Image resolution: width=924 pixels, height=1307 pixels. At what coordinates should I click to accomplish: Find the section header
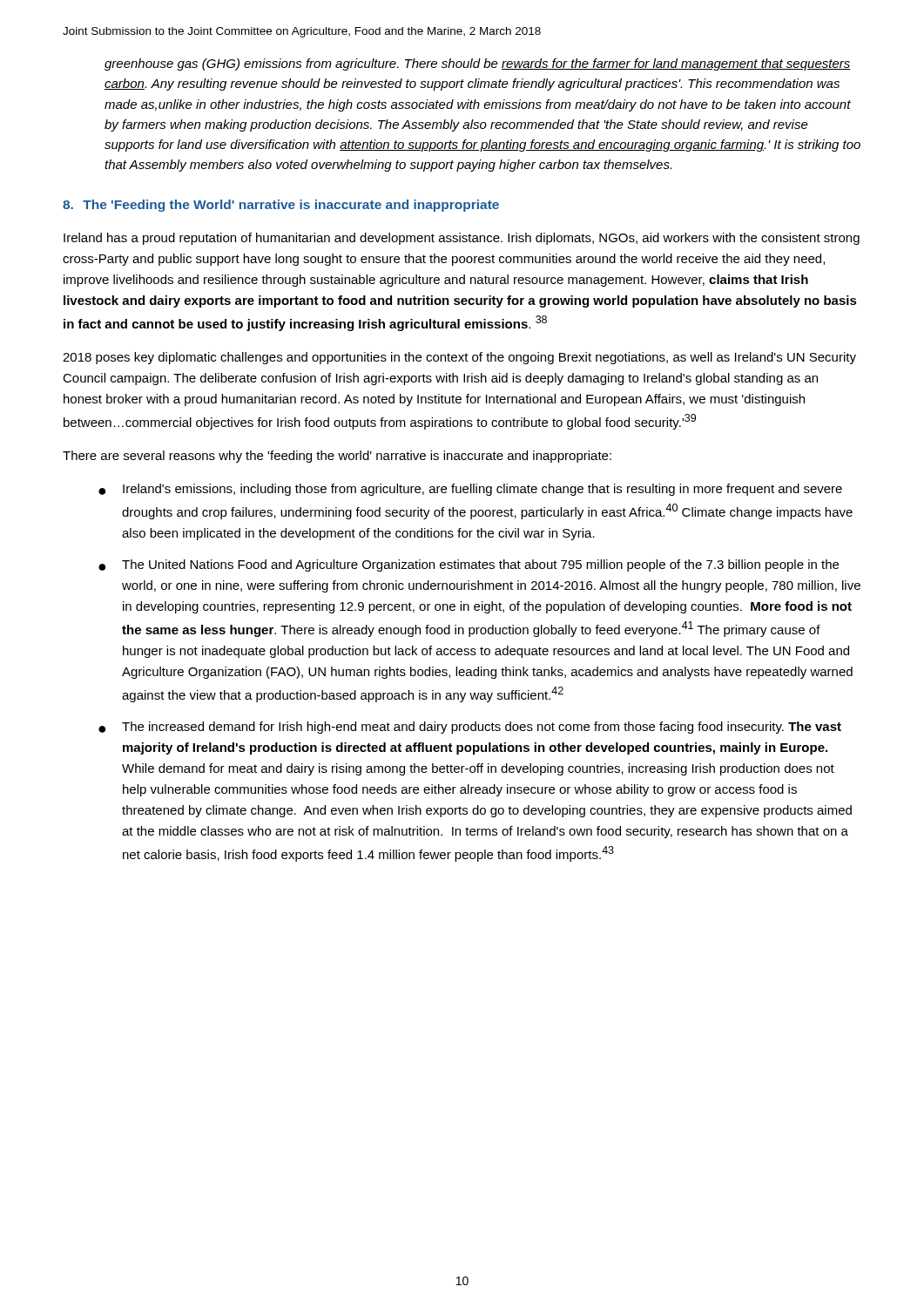(x=281, y=204)
